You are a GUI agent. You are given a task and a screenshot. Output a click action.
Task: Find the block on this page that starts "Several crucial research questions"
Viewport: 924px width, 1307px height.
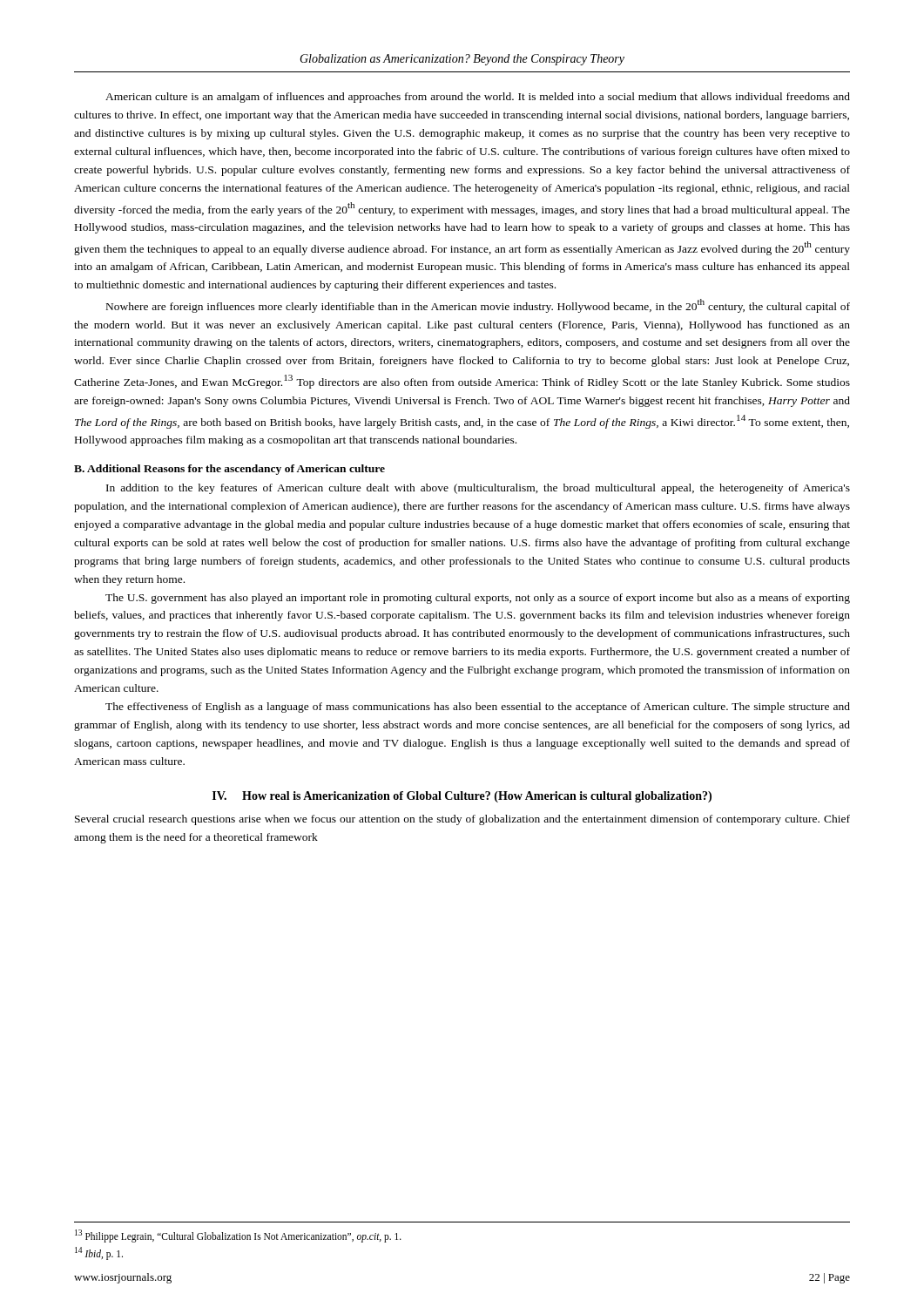(462, 828)
